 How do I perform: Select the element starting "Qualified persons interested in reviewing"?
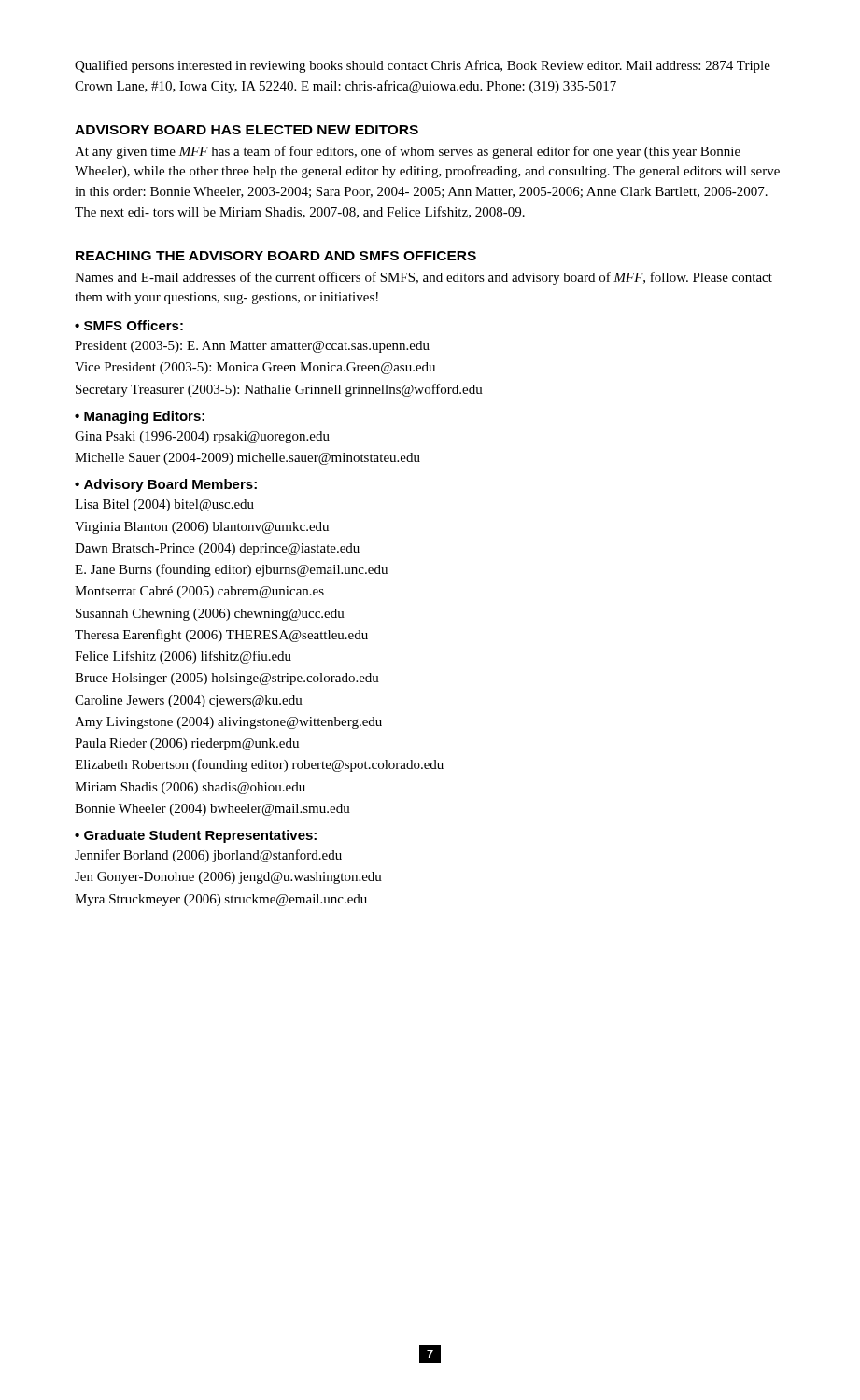tap(422, 75)
